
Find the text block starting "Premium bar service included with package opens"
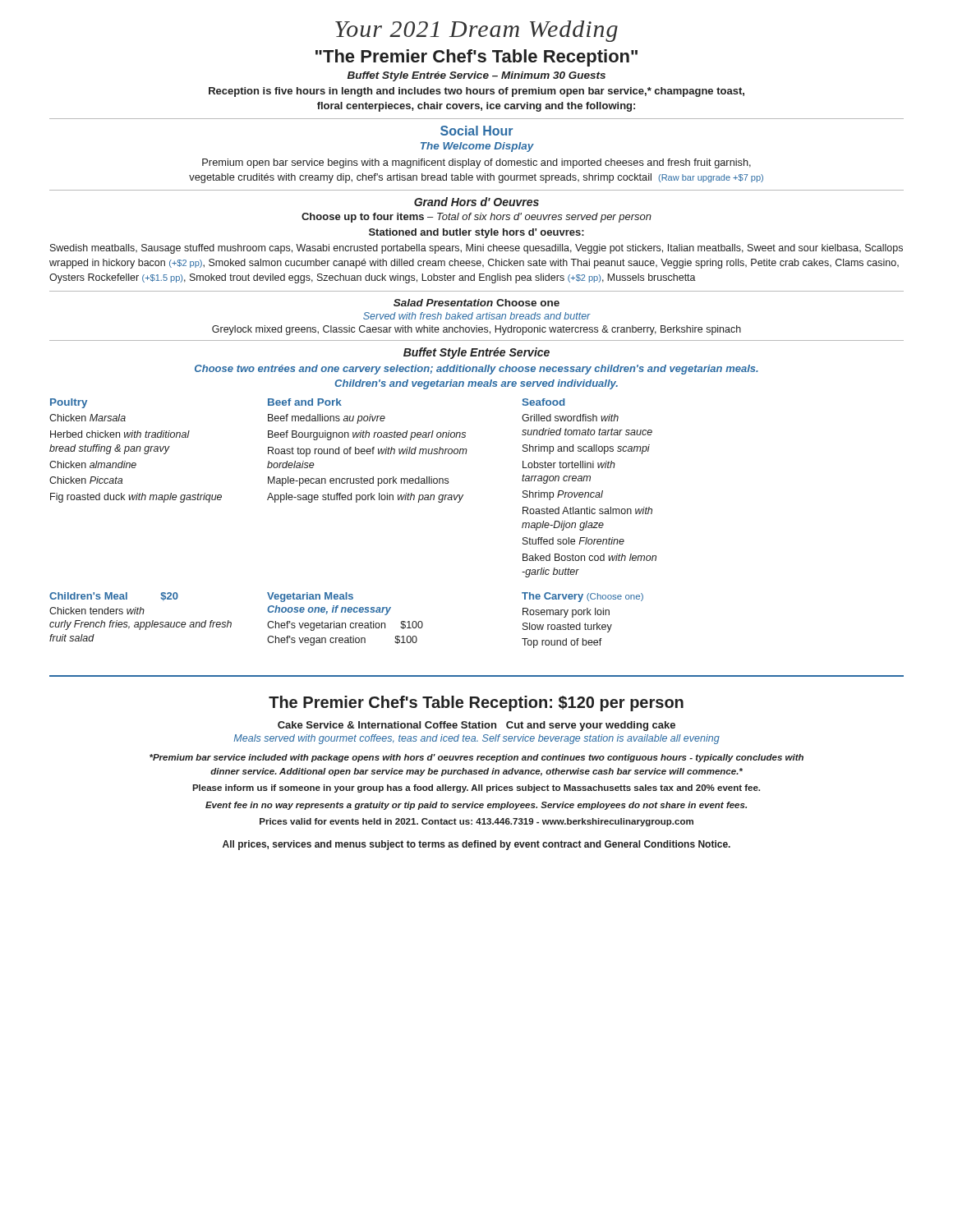coord(476,764)
